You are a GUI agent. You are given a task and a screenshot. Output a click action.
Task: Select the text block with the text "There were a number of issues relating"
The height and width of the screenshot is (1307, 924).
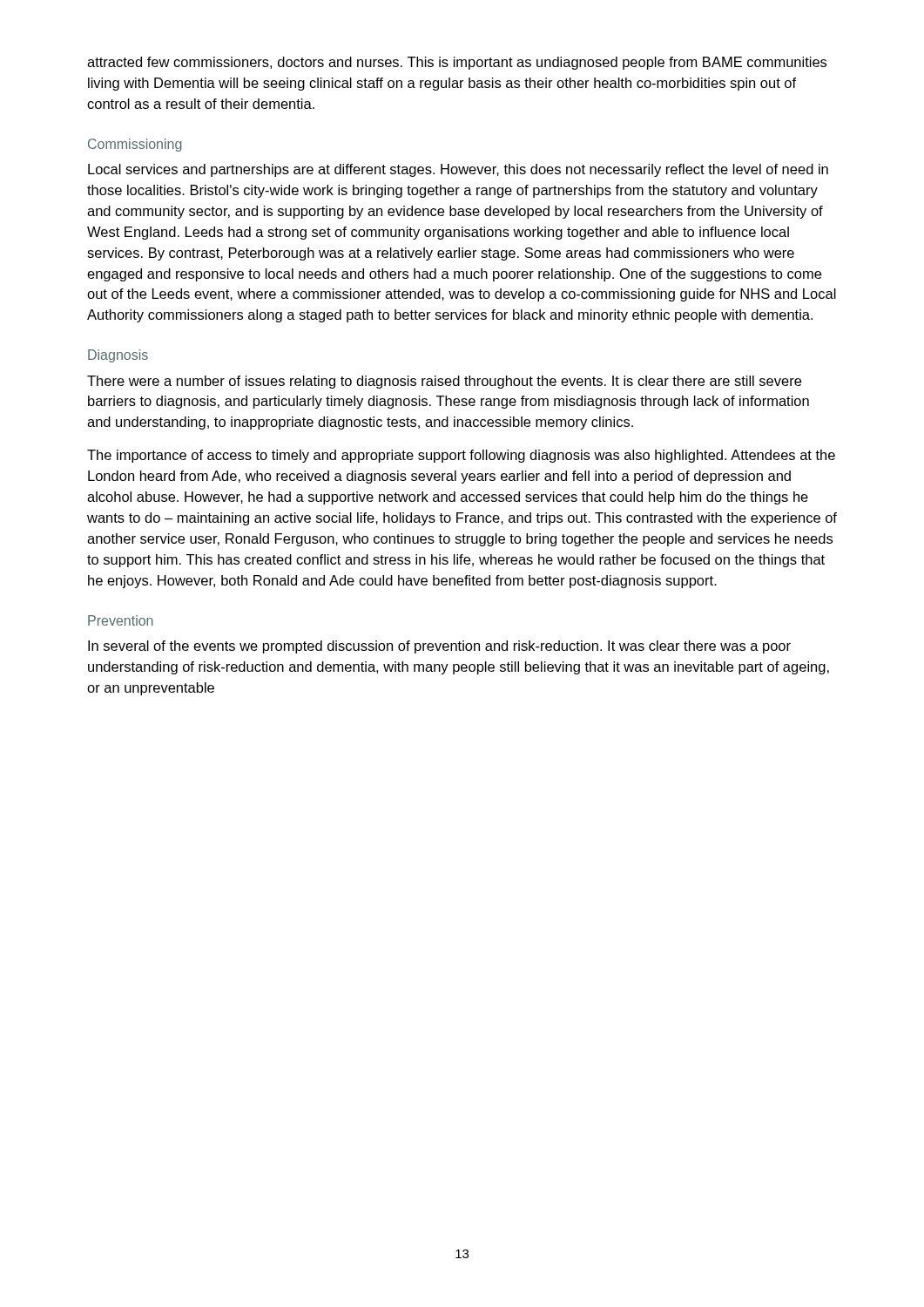click(x=448, y=401)
